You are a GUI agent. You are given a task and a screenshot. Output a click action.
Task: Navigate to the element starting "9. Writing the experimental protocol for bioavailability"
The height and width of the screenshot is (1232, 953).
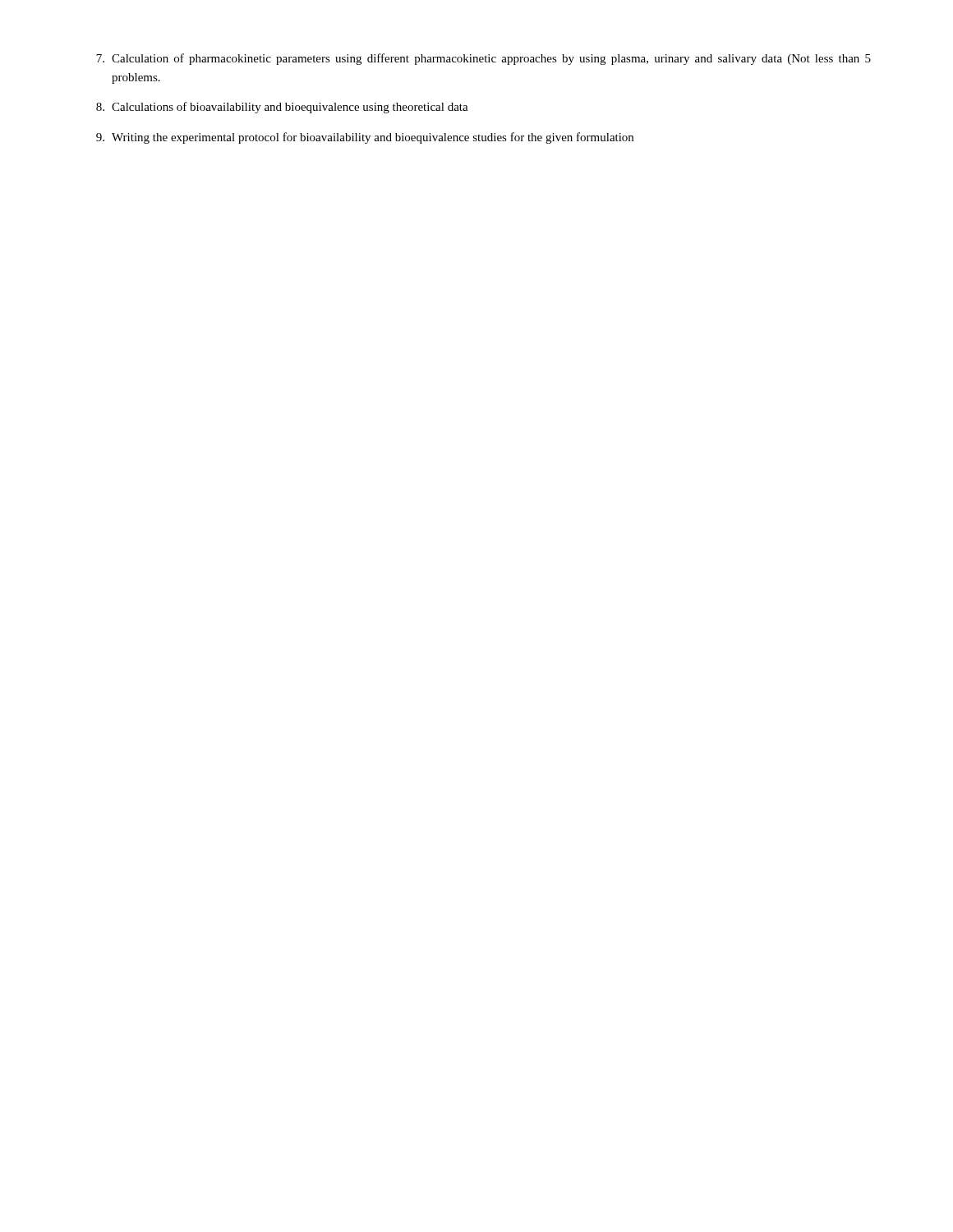tap(476, 137)
